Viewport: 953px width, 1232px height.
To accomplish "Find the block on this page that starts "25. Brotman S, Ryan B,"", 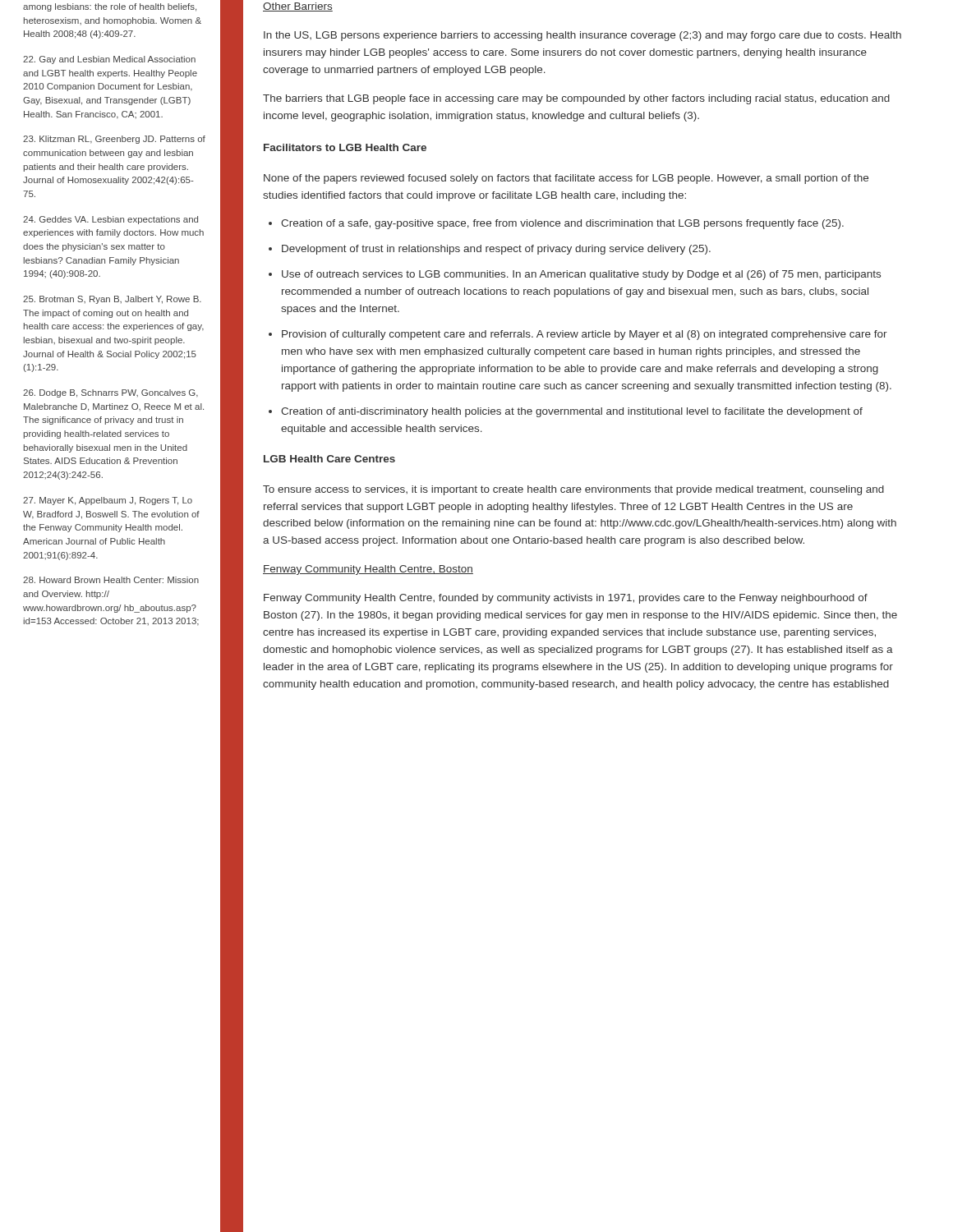I will pyautogui.click(x=114, y=333).
